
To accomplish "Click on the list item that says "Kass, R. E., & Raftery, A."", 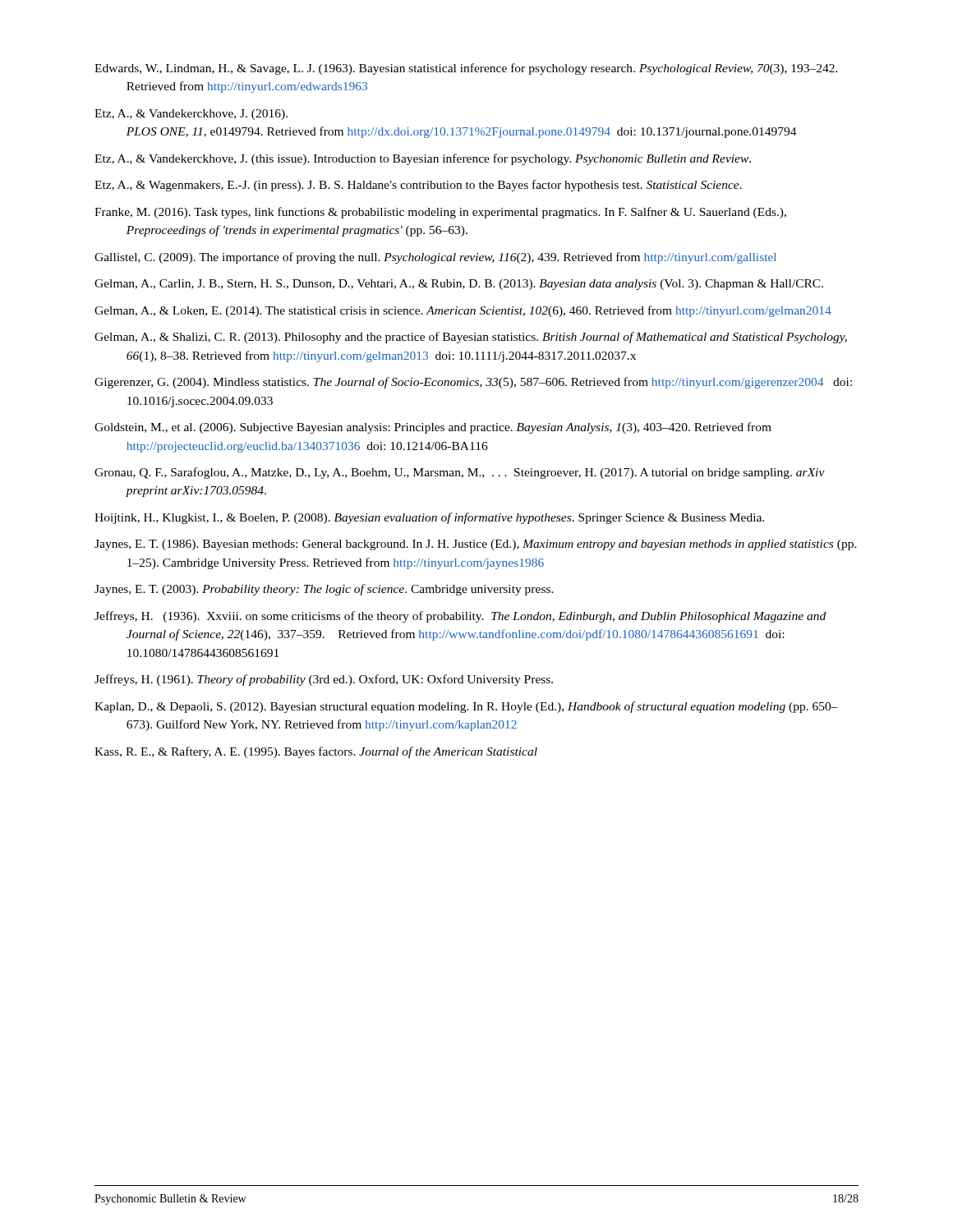I will (316, 751).
